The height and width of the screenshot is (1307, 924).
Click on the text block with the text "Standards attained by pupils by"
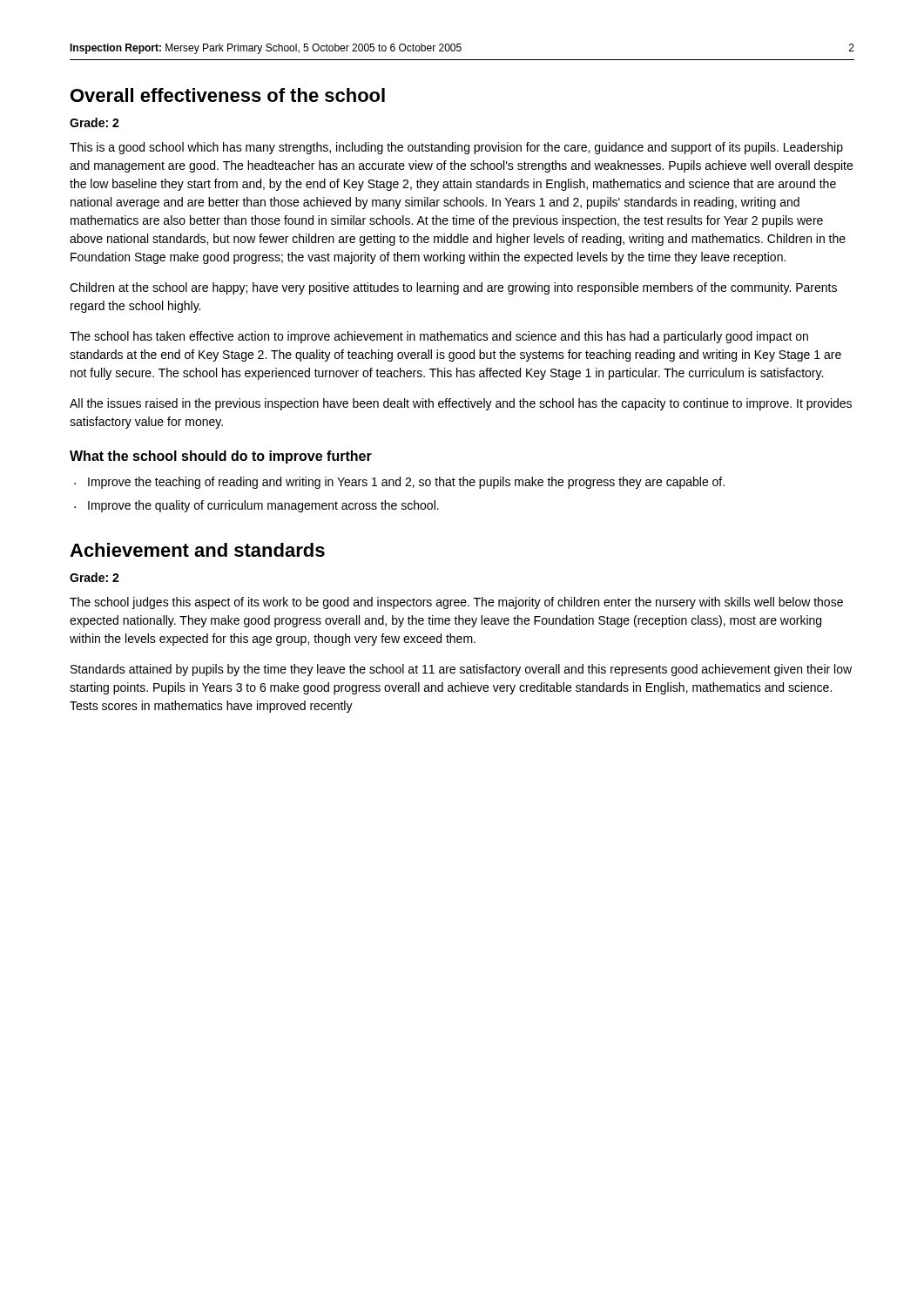coord(461,687)
